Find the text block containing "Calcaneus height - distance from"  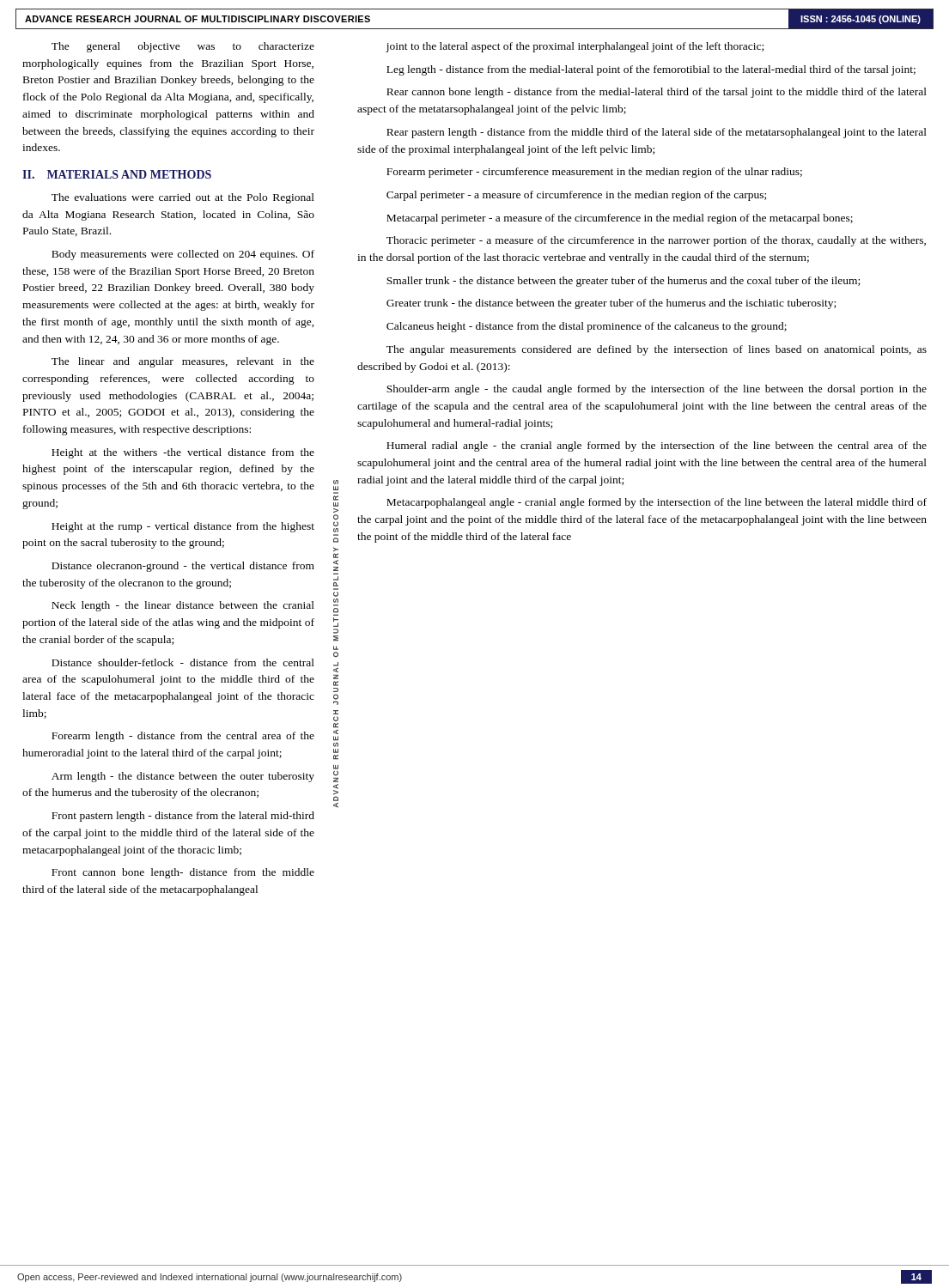[642, 326]
